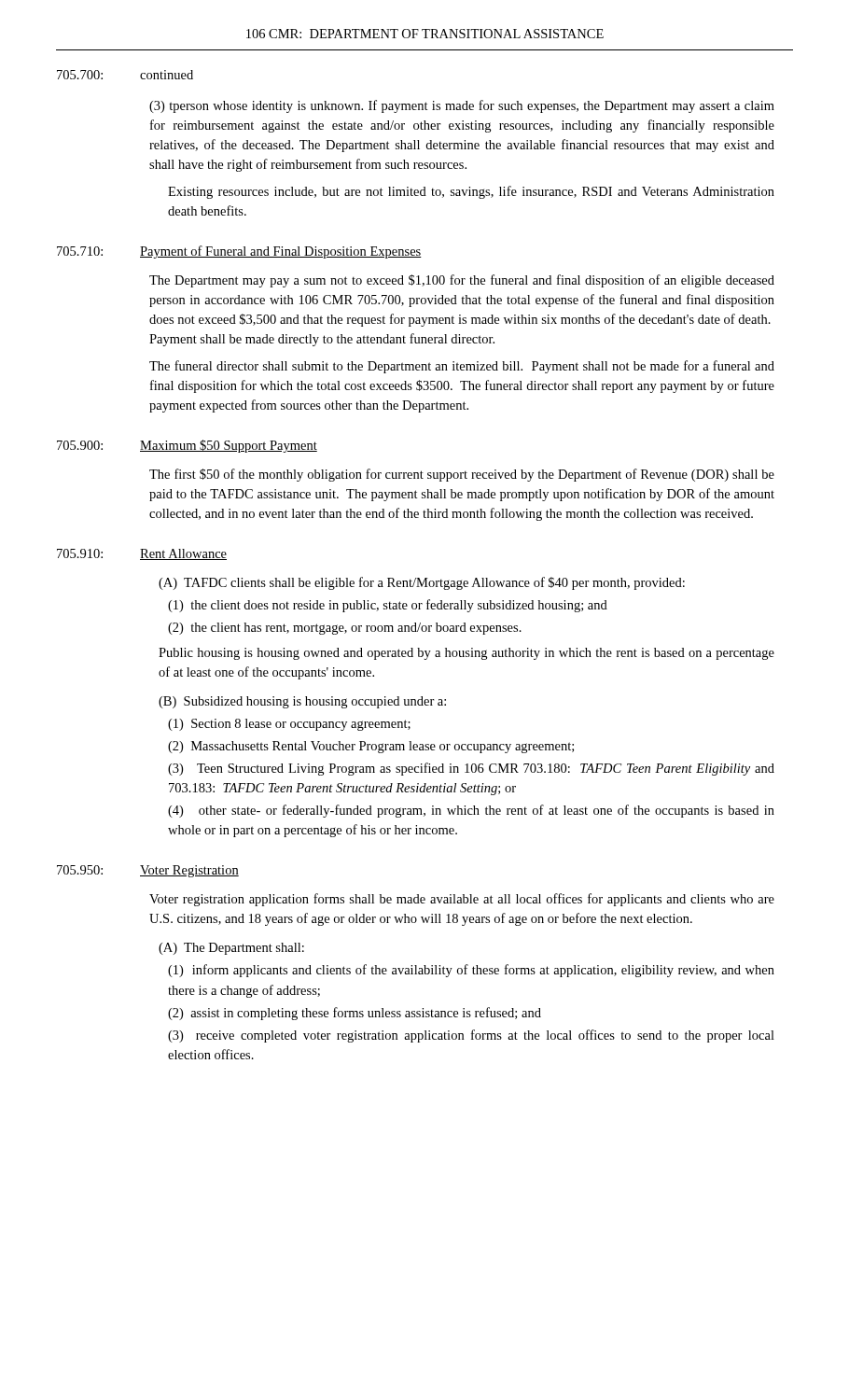Locate the text "705.700: continued"
The image size is (849, 1400).
[72, 74]
